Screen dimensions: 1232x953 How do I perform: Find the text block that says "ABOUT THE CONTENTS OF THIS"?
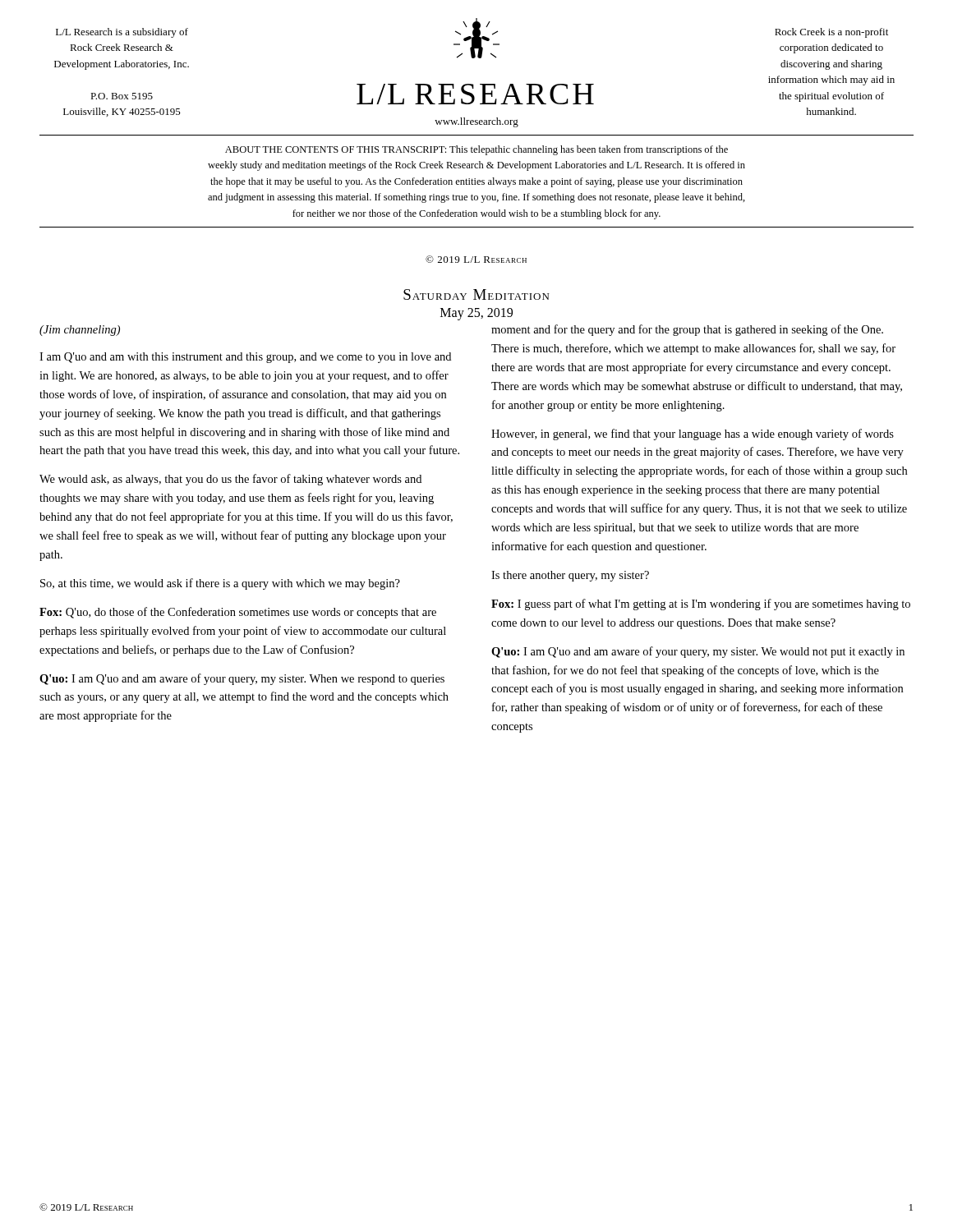(476, 181)
